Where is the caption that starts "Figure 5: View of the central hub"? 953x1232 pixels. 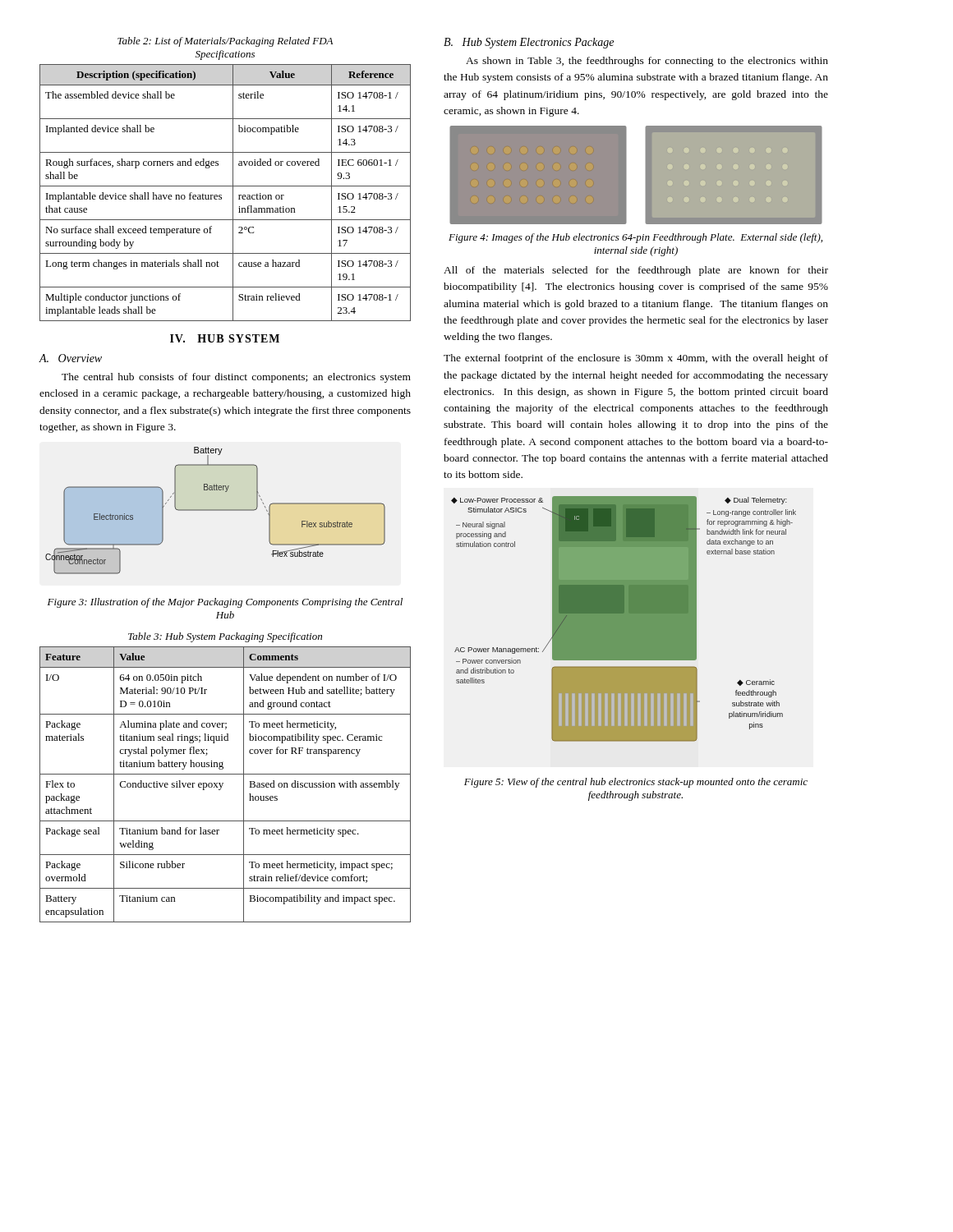point(636,788)
